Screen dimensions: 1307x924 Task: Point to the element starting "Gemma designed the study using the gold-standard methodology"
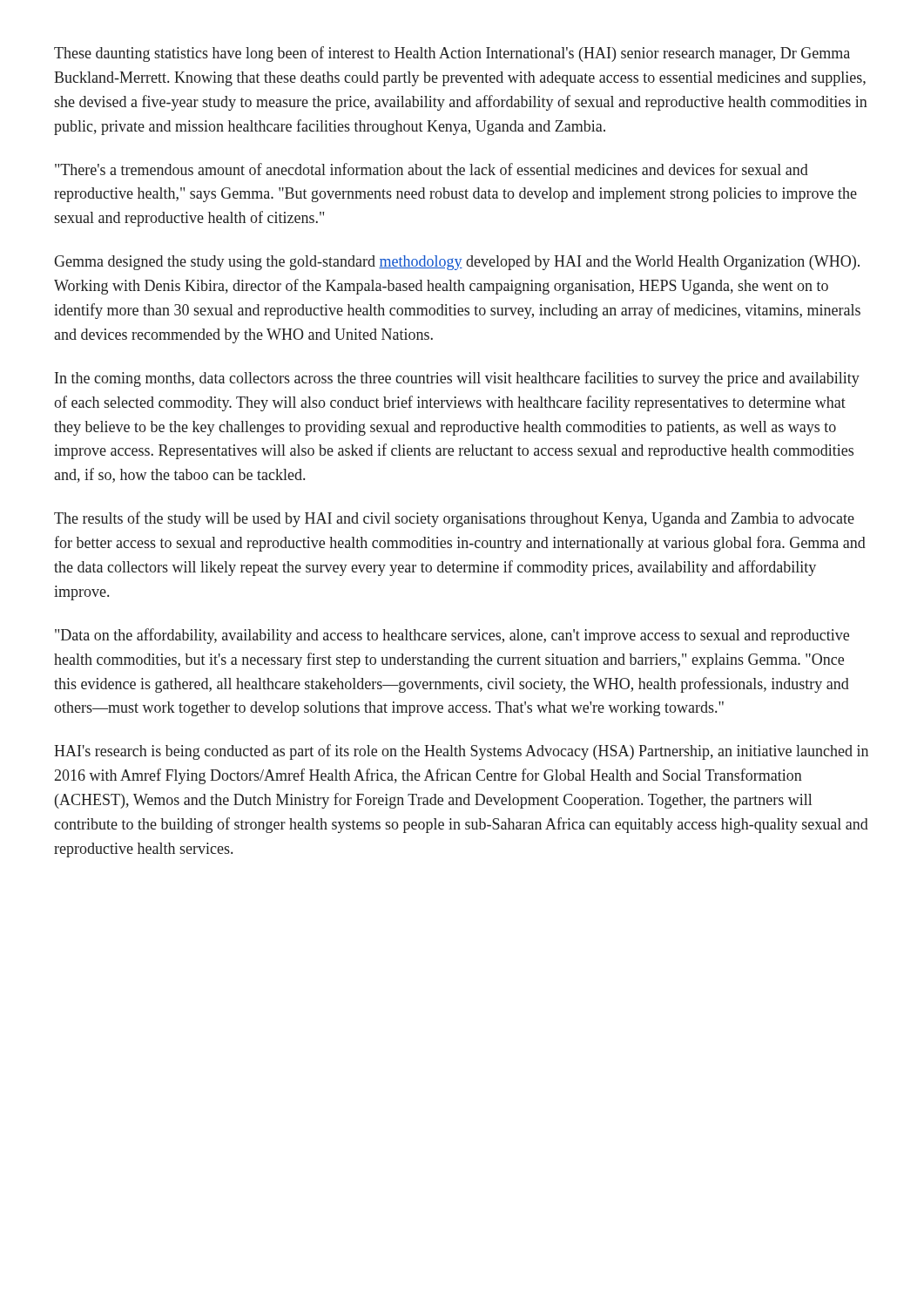[x=457, y=298]
